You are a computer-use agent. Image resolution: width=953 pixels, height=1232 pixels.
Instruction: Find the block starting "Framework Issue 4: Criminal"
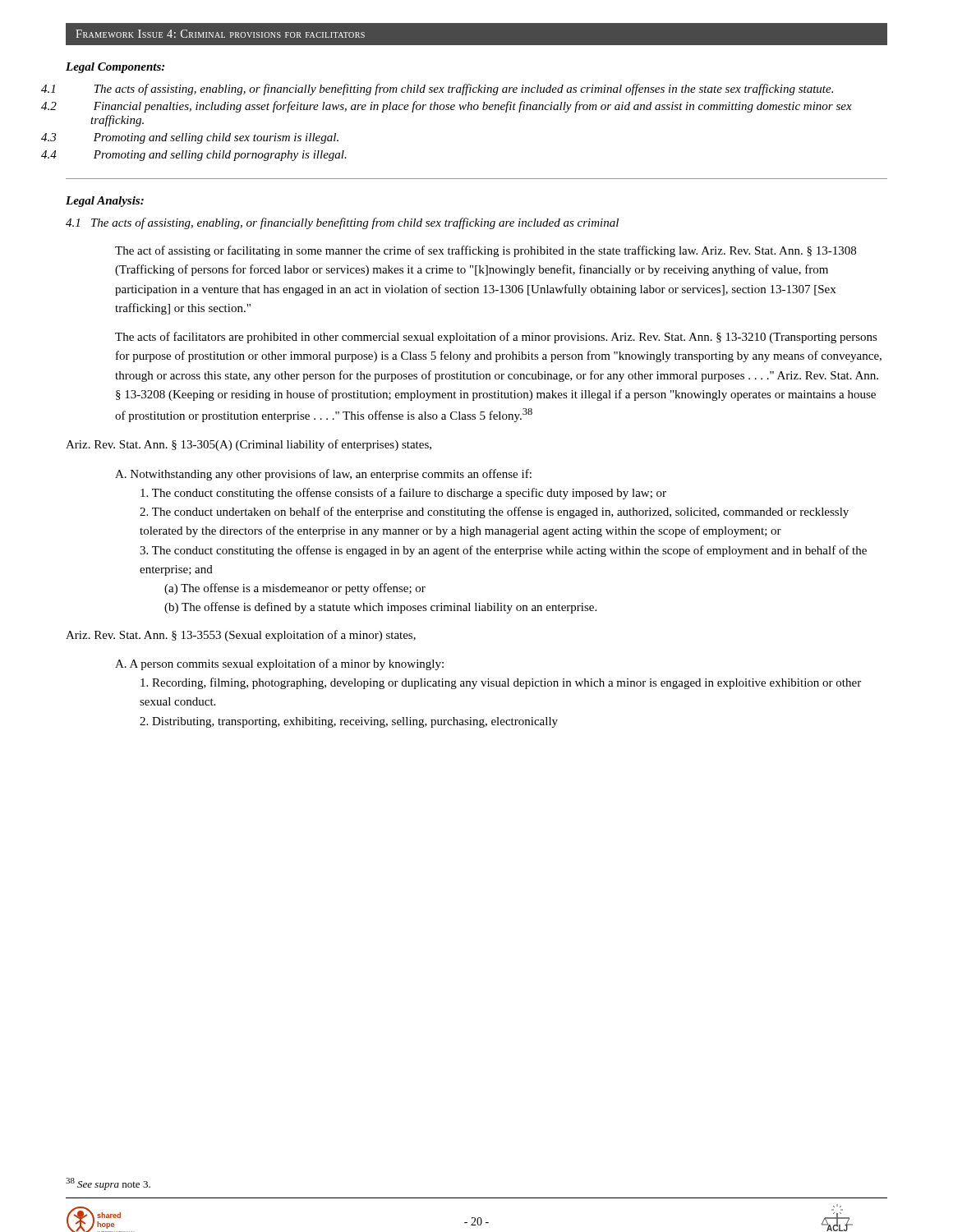click(221, 34)
